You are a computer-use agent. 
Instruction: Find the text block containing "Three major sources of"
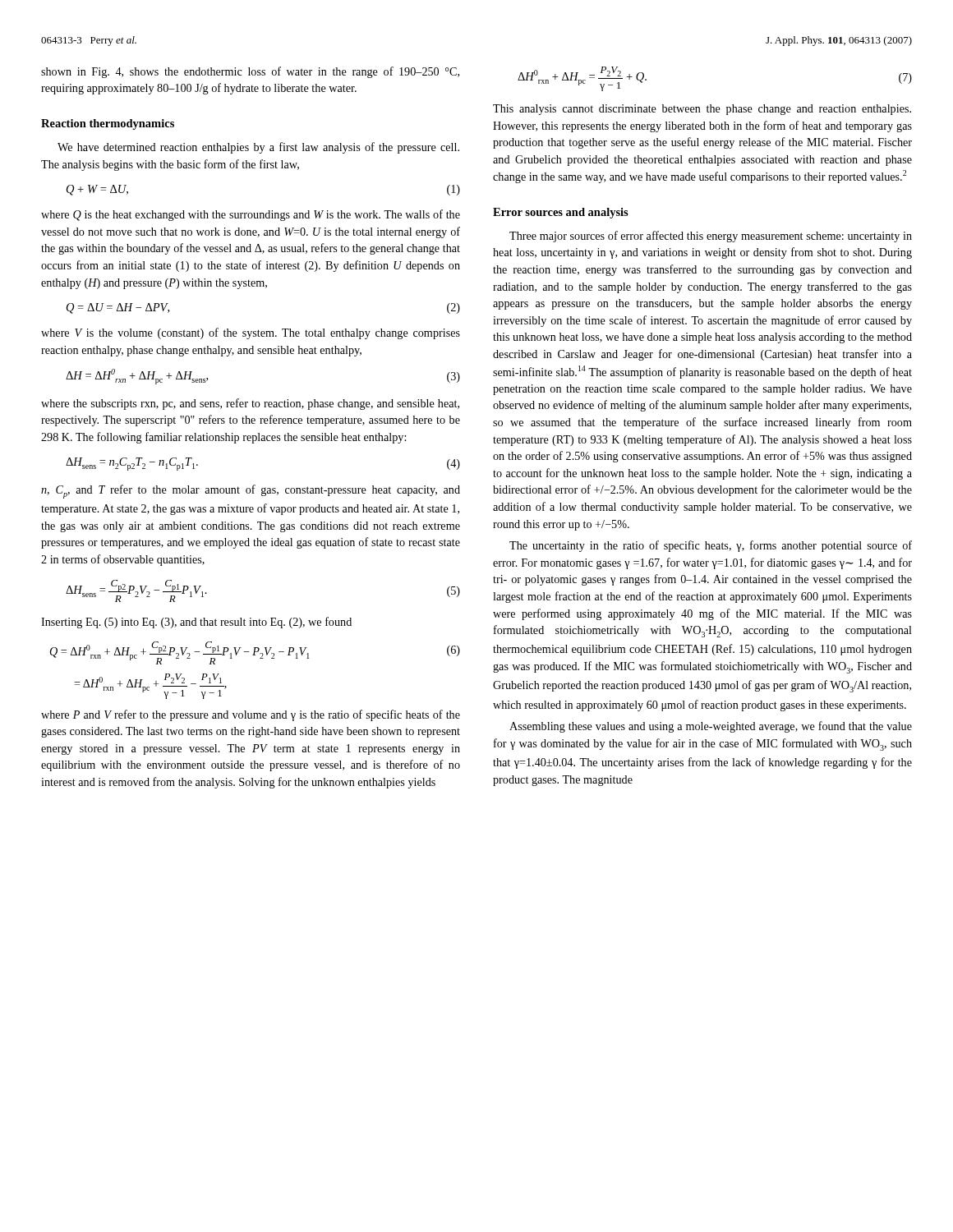click(702, 380)
